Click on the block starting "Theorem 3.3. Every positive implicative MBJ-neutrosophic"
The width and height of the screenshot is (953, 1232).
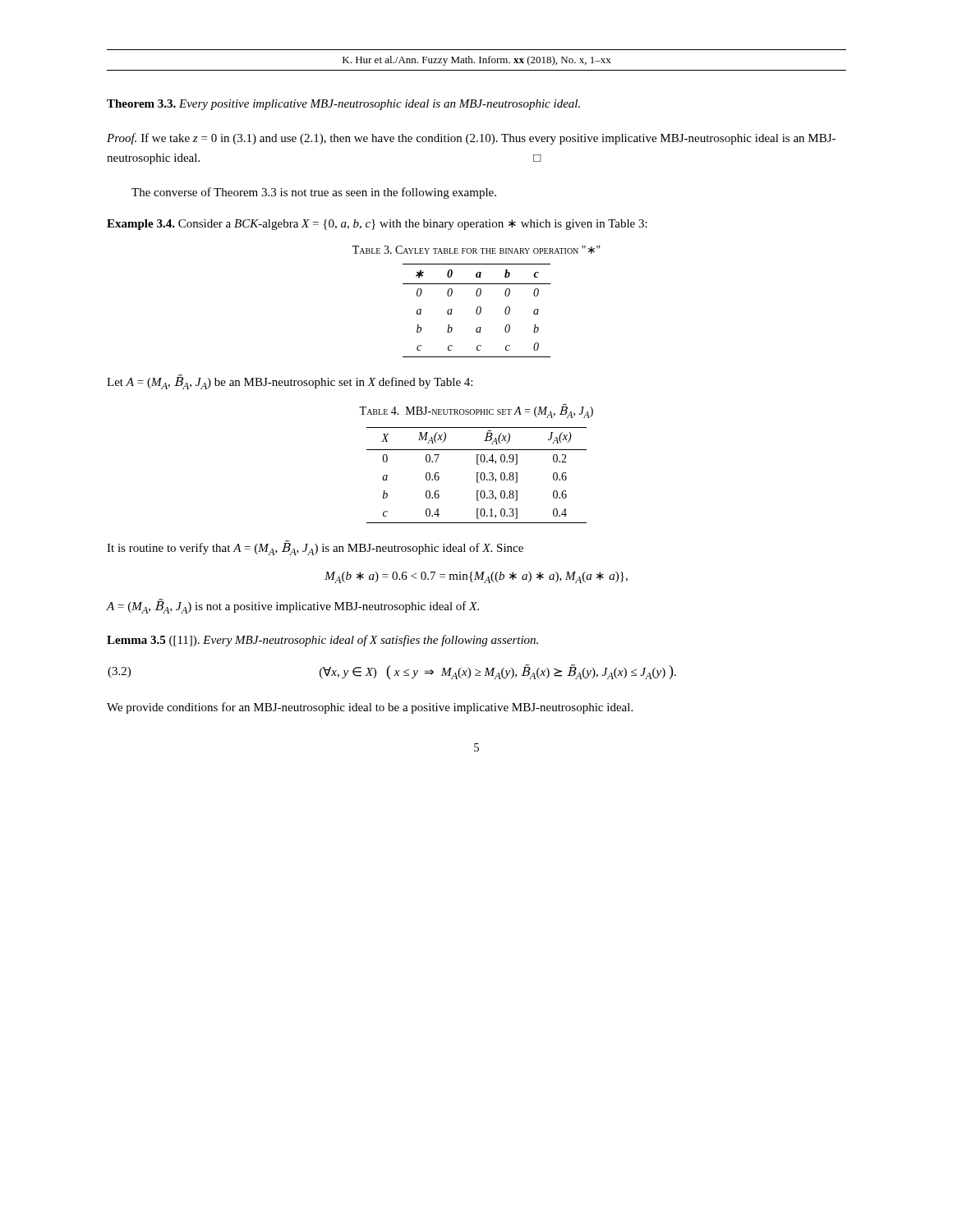coord(476,103)
